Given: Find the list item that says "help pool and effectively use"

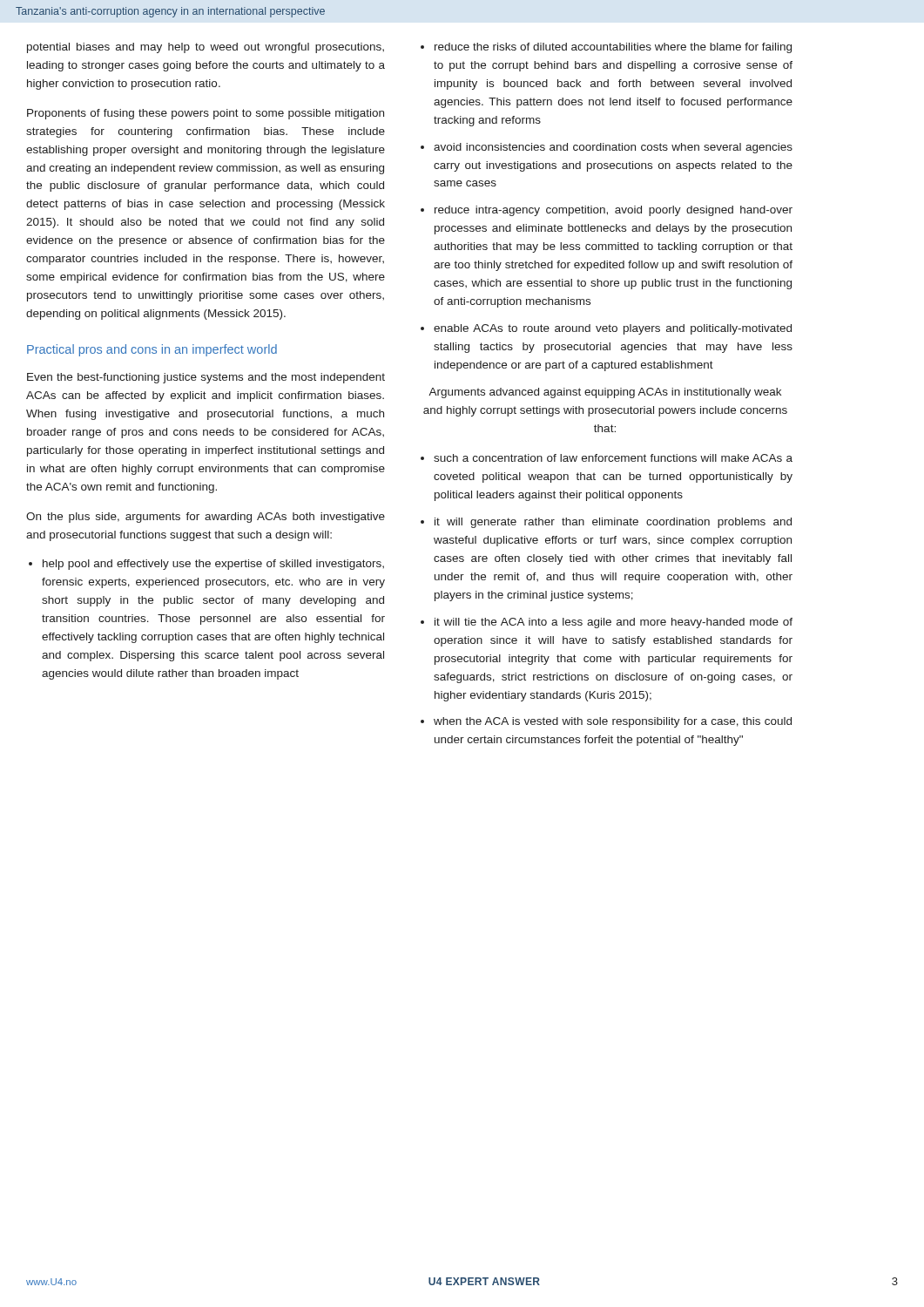Looking at the screenshot, I should click(x=213, y=618).
